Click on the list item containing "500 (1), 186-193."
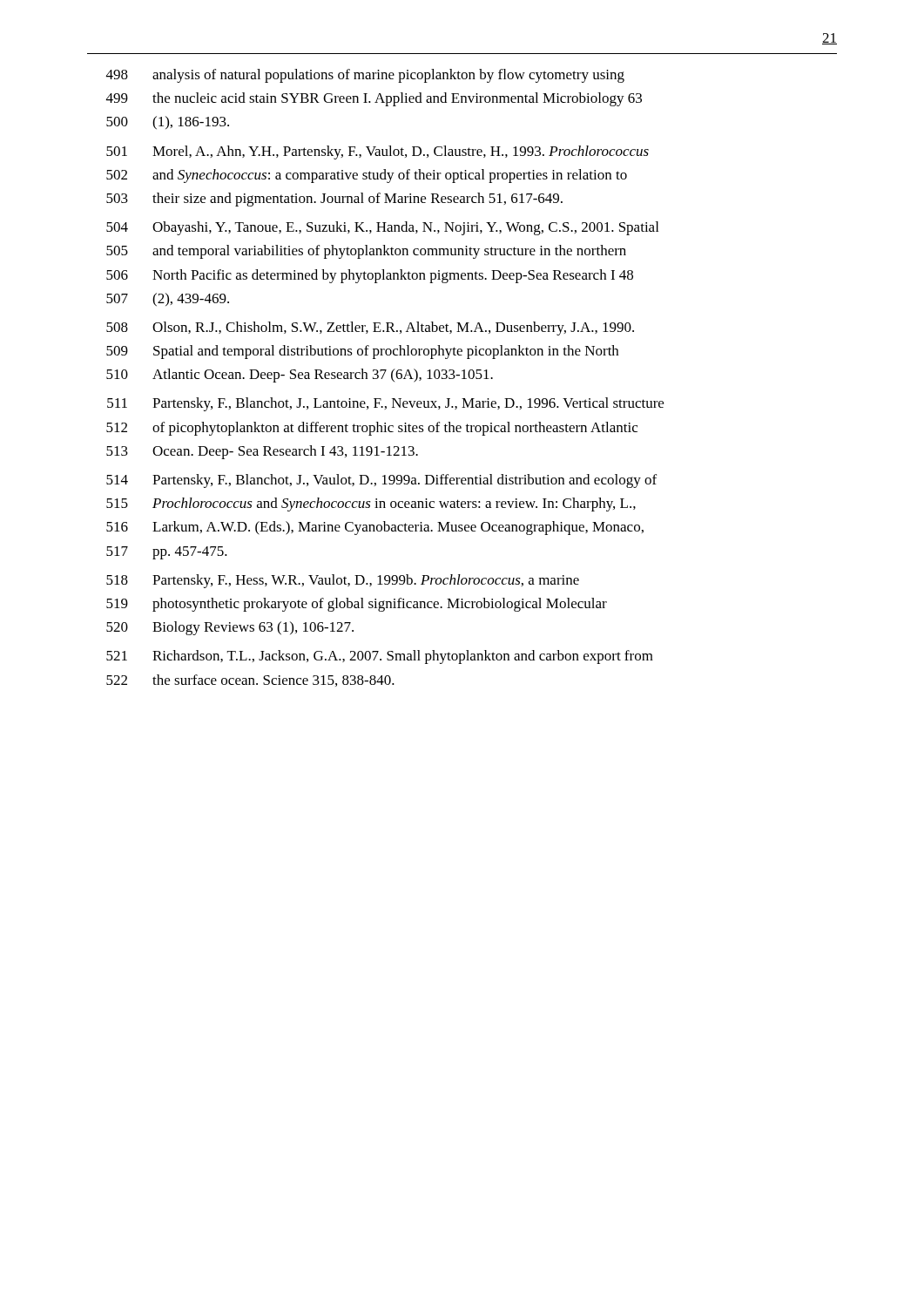 pos(168,123)
